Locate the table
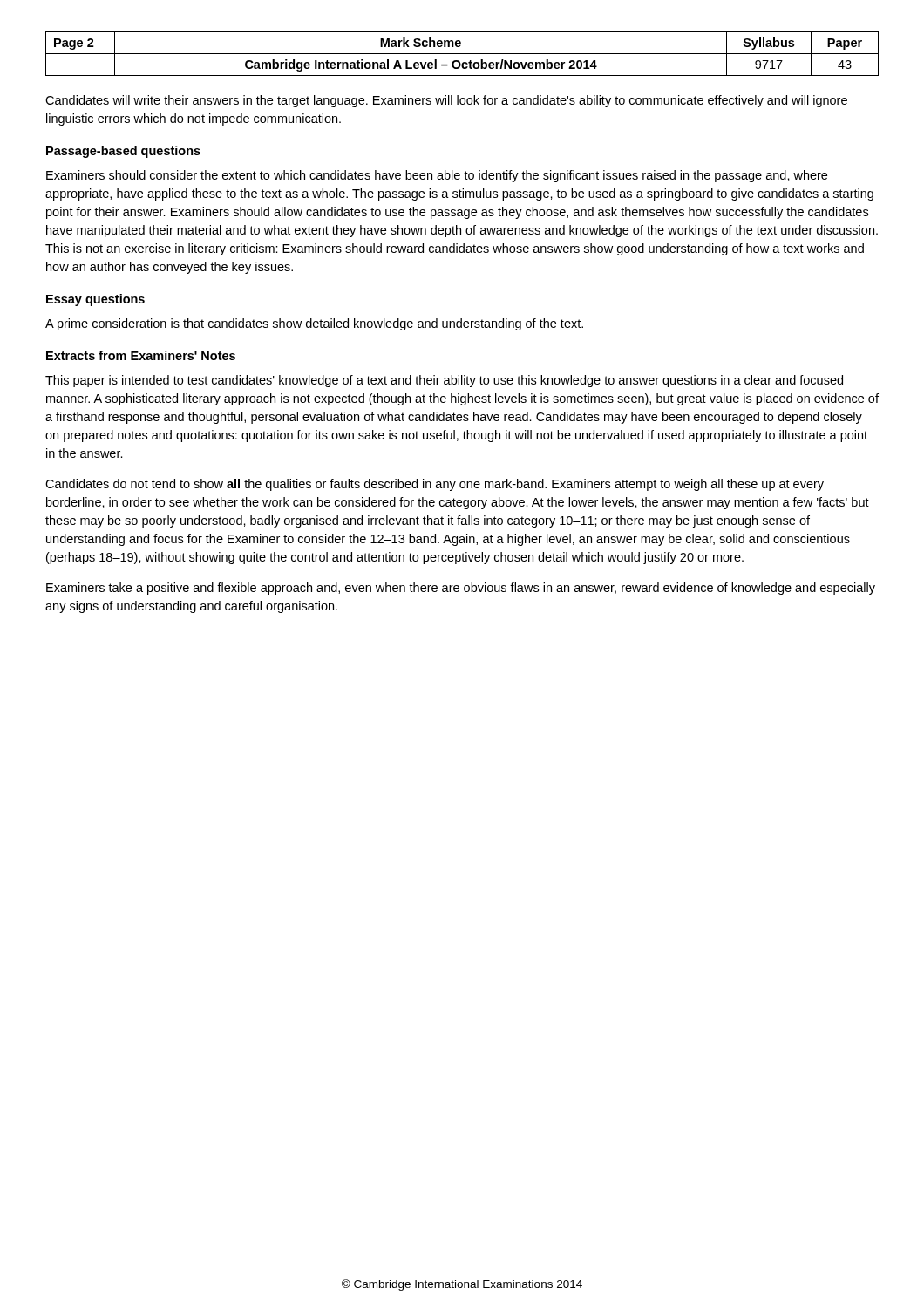Viewport: 924px width, 1308px height. [462, 54]
